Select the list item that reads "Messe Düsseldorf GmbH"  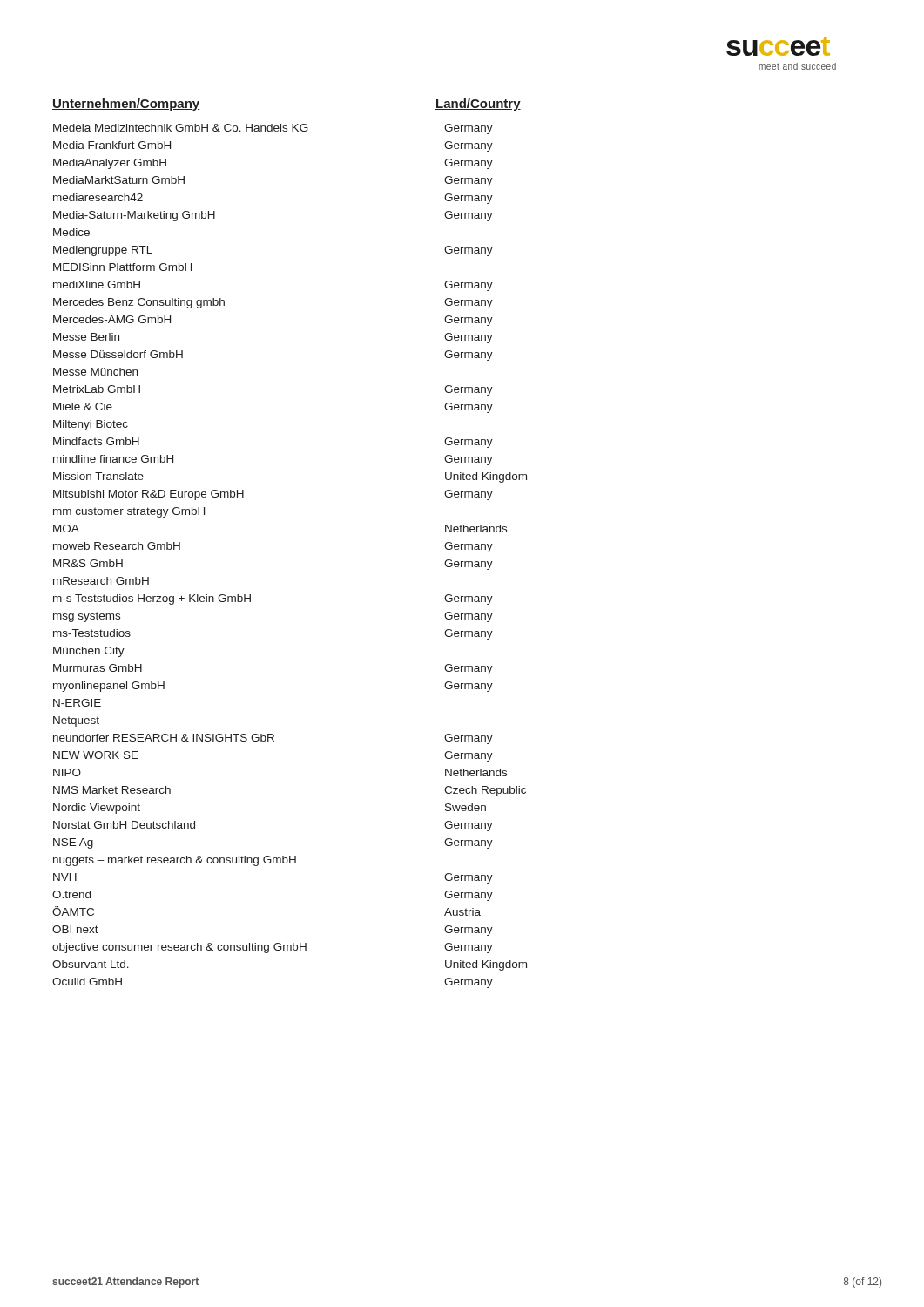pyautogui.click(x=118, y=354)
